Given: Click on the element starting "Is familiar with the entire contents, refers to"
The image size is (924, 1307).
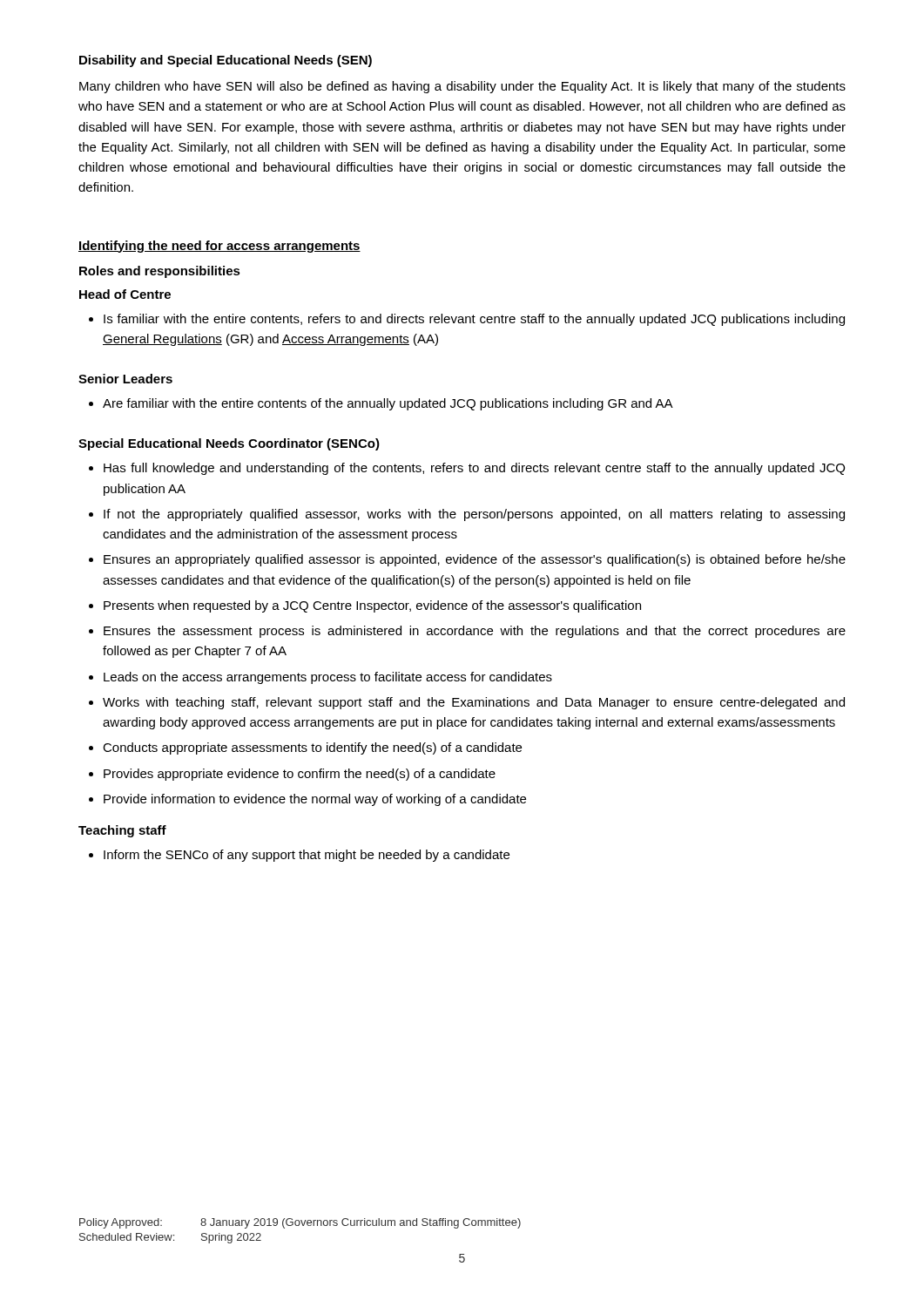Looking at the screenshot, I should [x=462, y=328].
